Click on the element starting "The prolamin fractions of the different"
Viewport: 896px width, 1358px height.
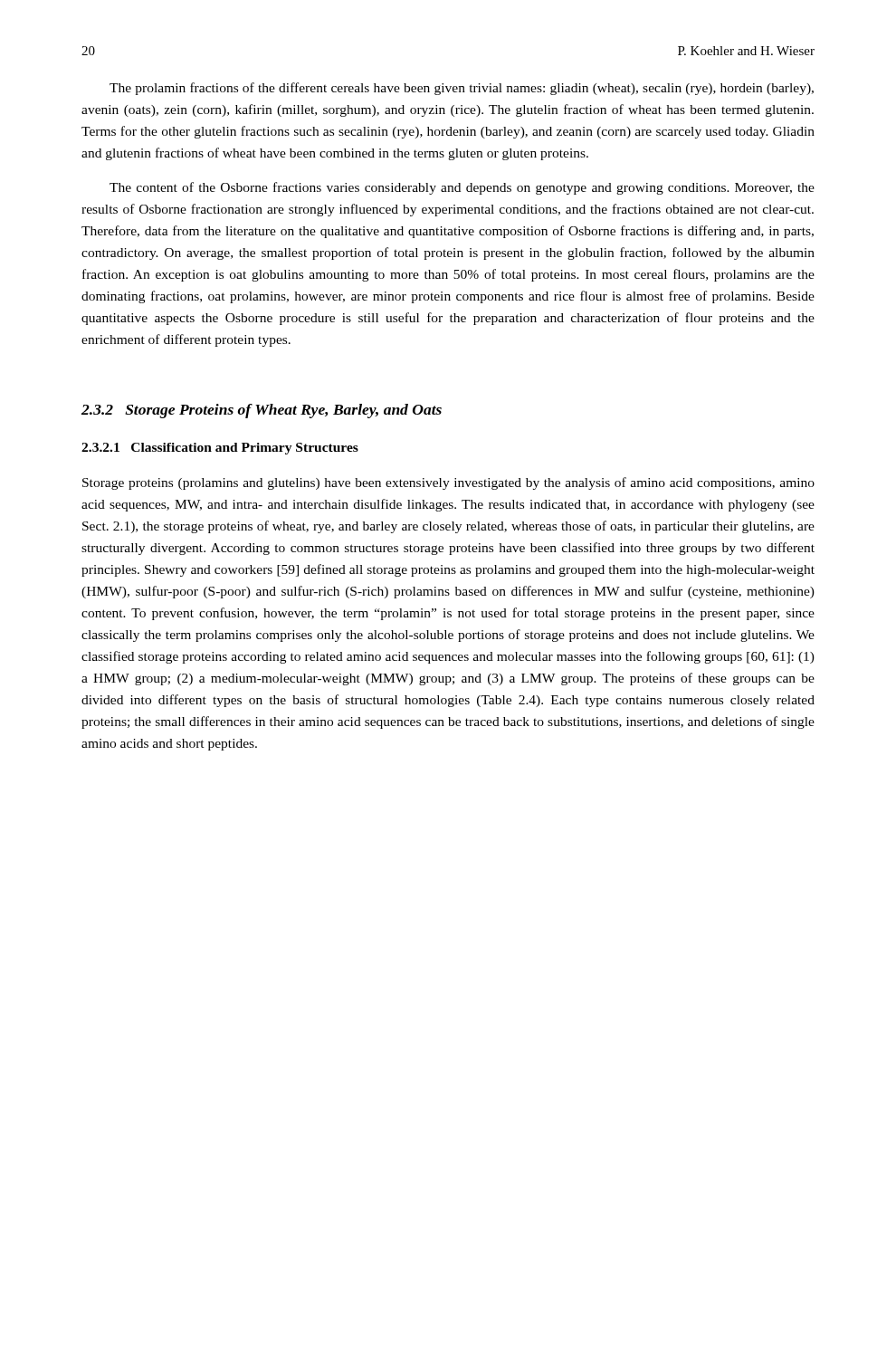pyautogui.click(x=448, y=120)
